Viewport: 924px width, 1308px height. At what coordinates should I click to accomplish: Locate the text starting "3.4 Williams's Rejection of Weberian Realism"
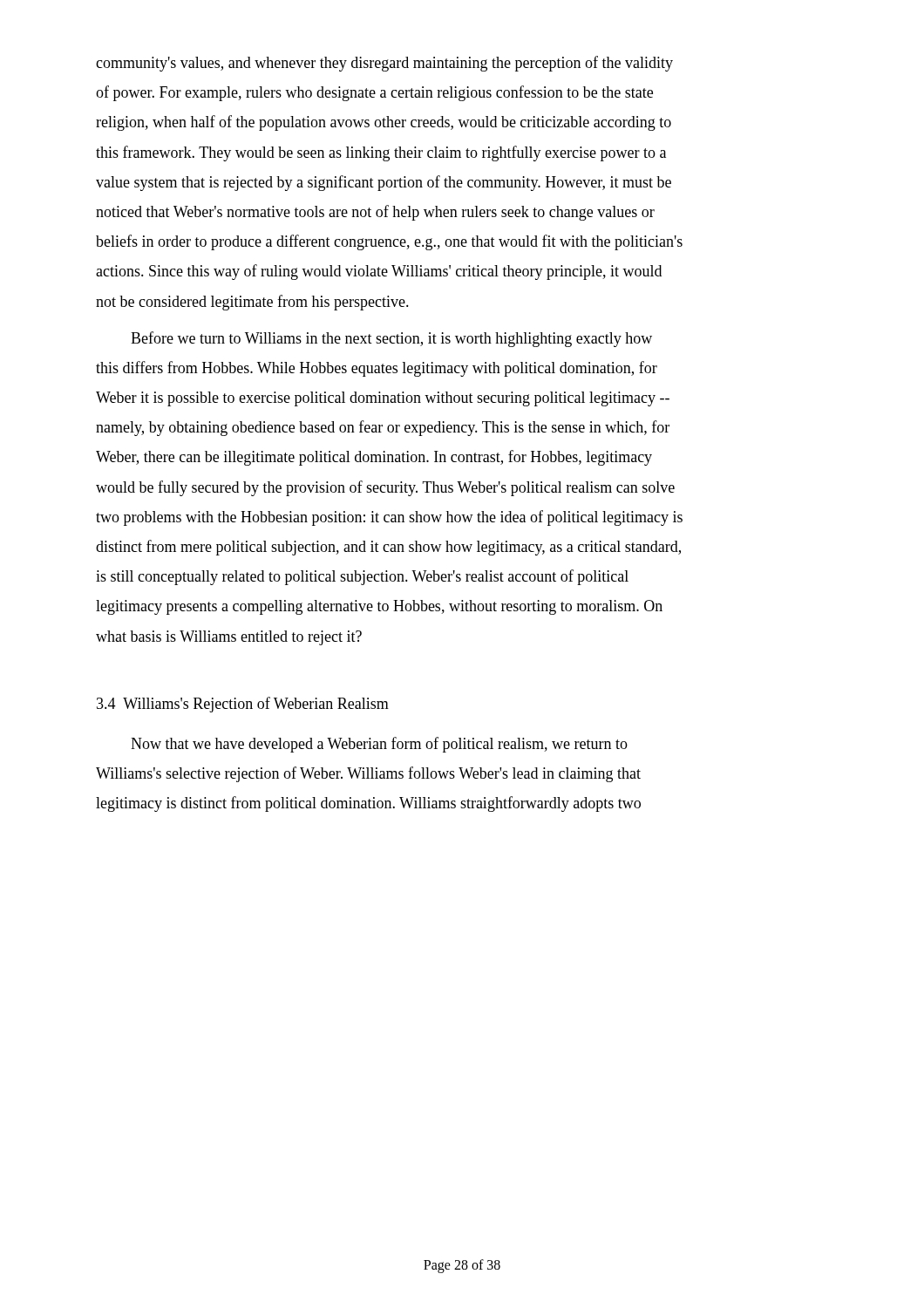(242, 704)
